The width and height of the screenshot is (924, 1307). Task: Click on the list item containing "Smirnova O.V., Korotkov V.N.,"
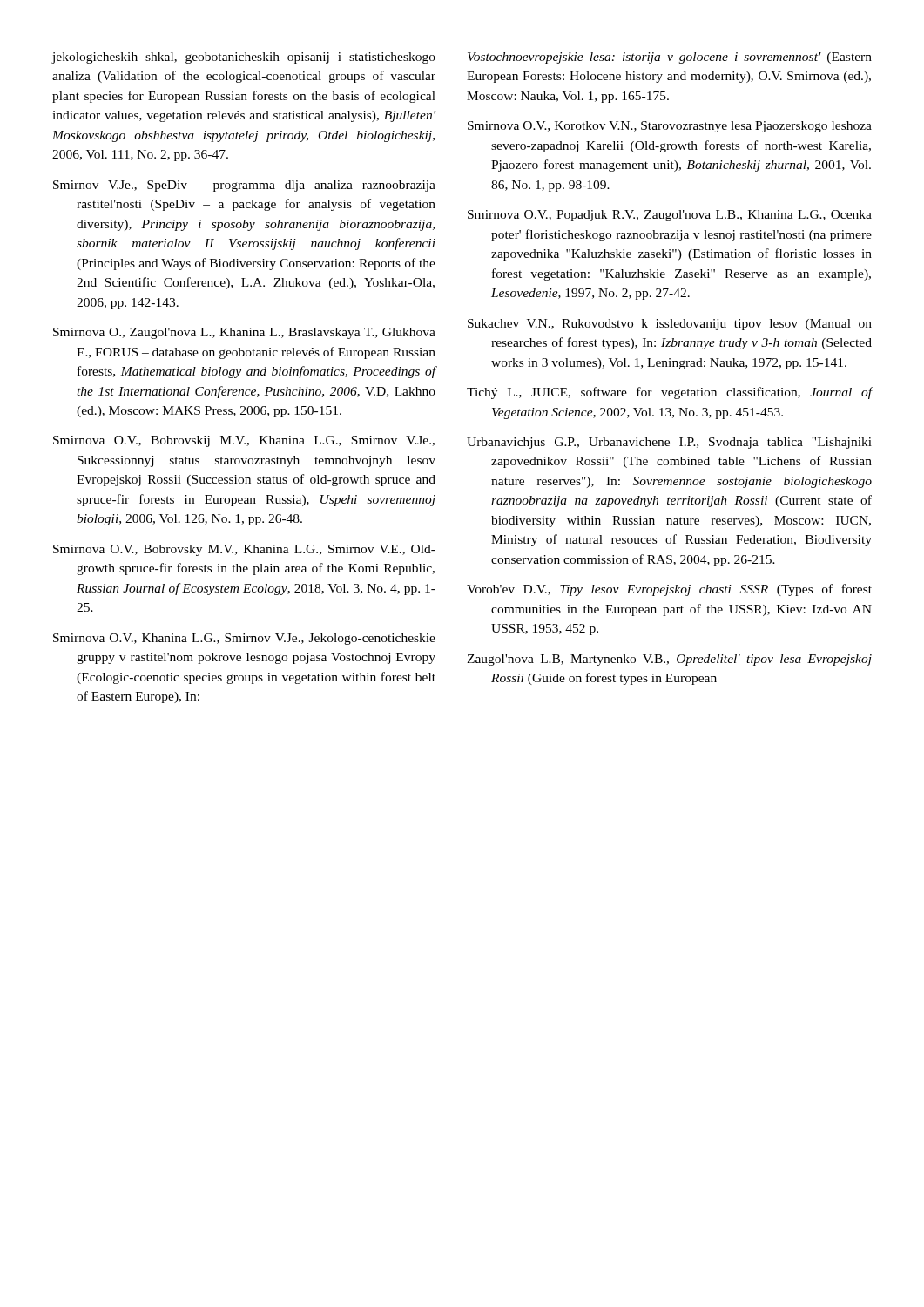669,155
